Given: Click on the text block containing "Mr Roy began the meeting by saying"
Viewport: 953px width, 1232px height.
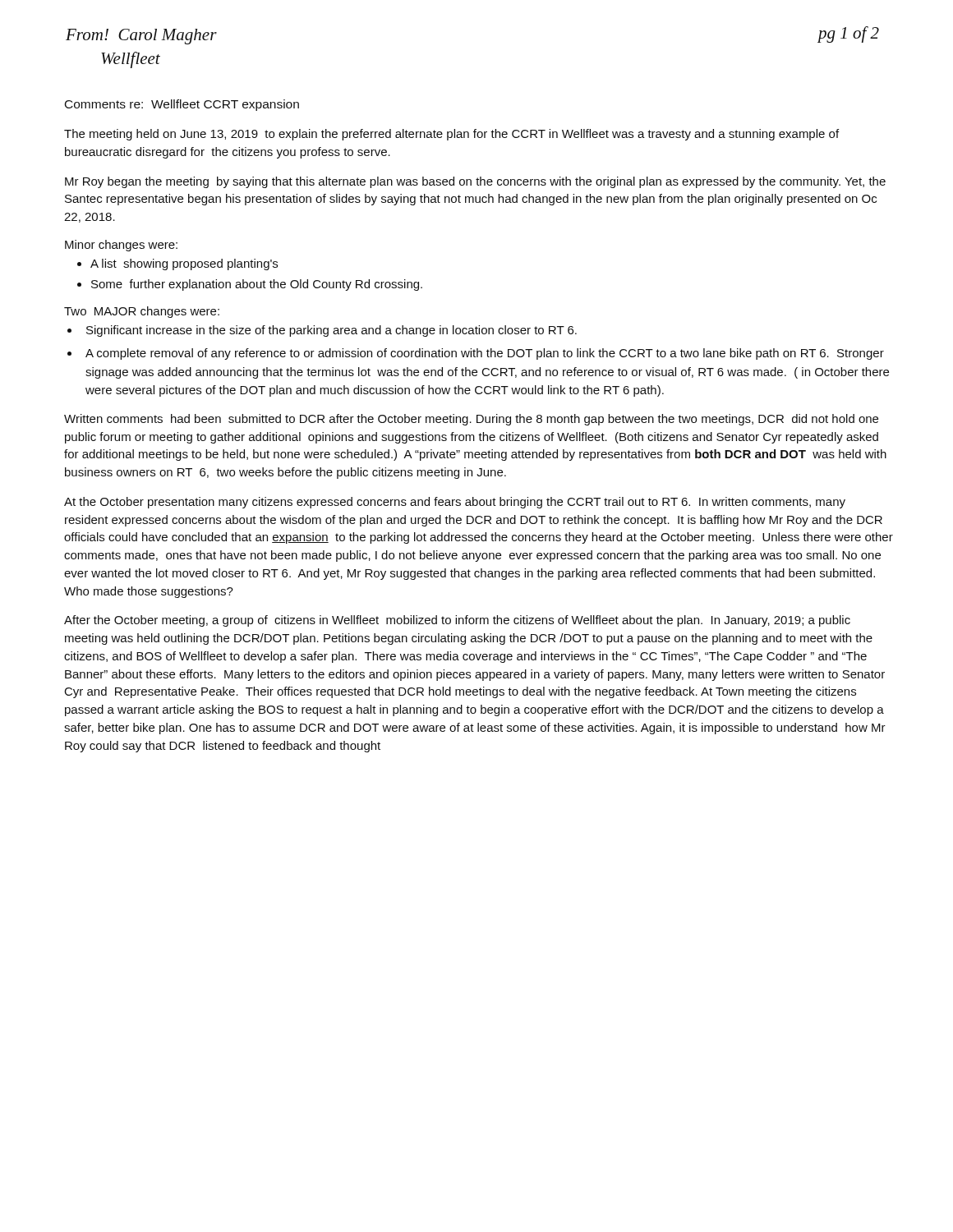Looking at the screenshot, I should [x=475, y=199].
